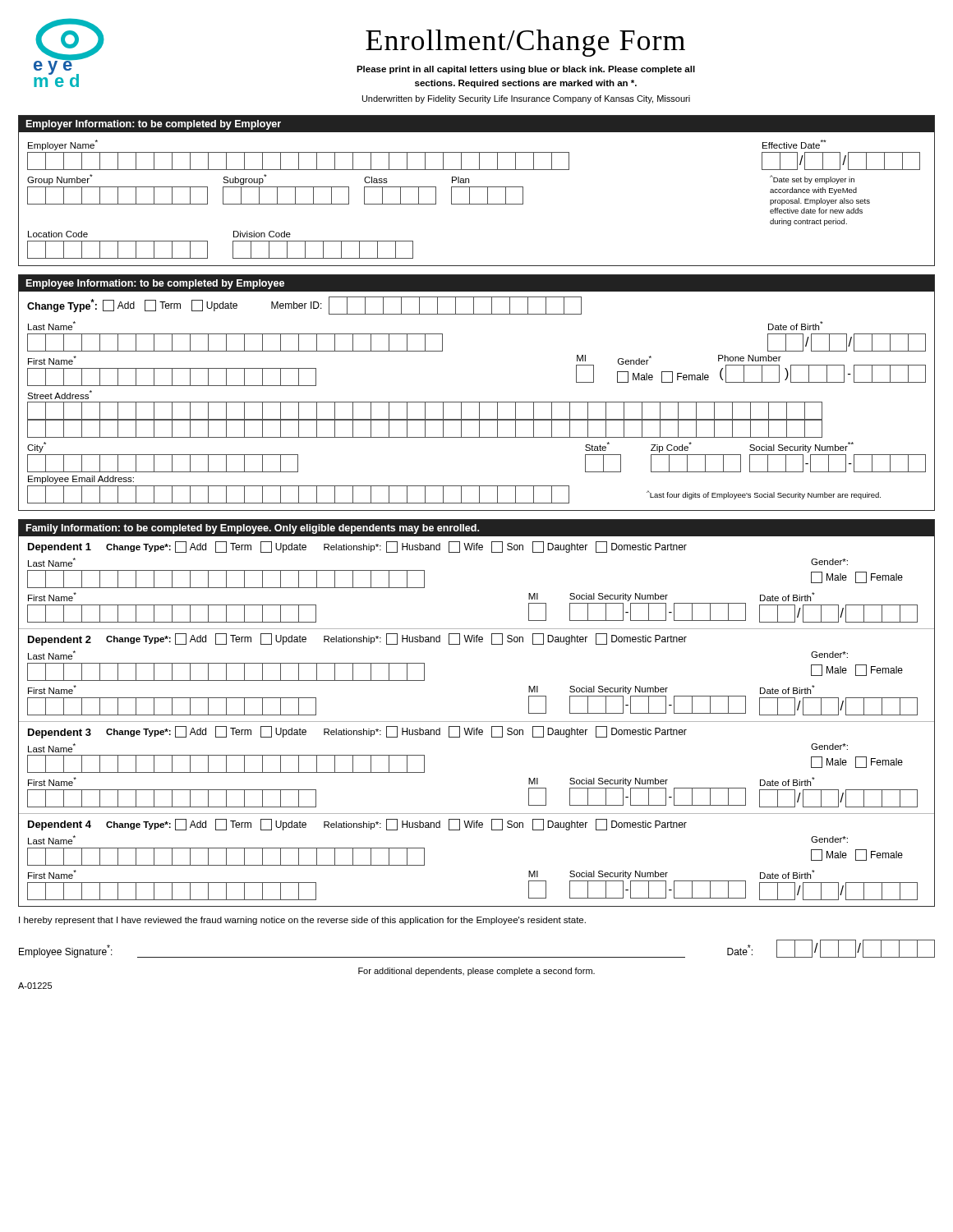This screenshot has height=1232, width=953.
Task: Click where it says "Employee Signature*: Date*: / /"
Action: 476,949
